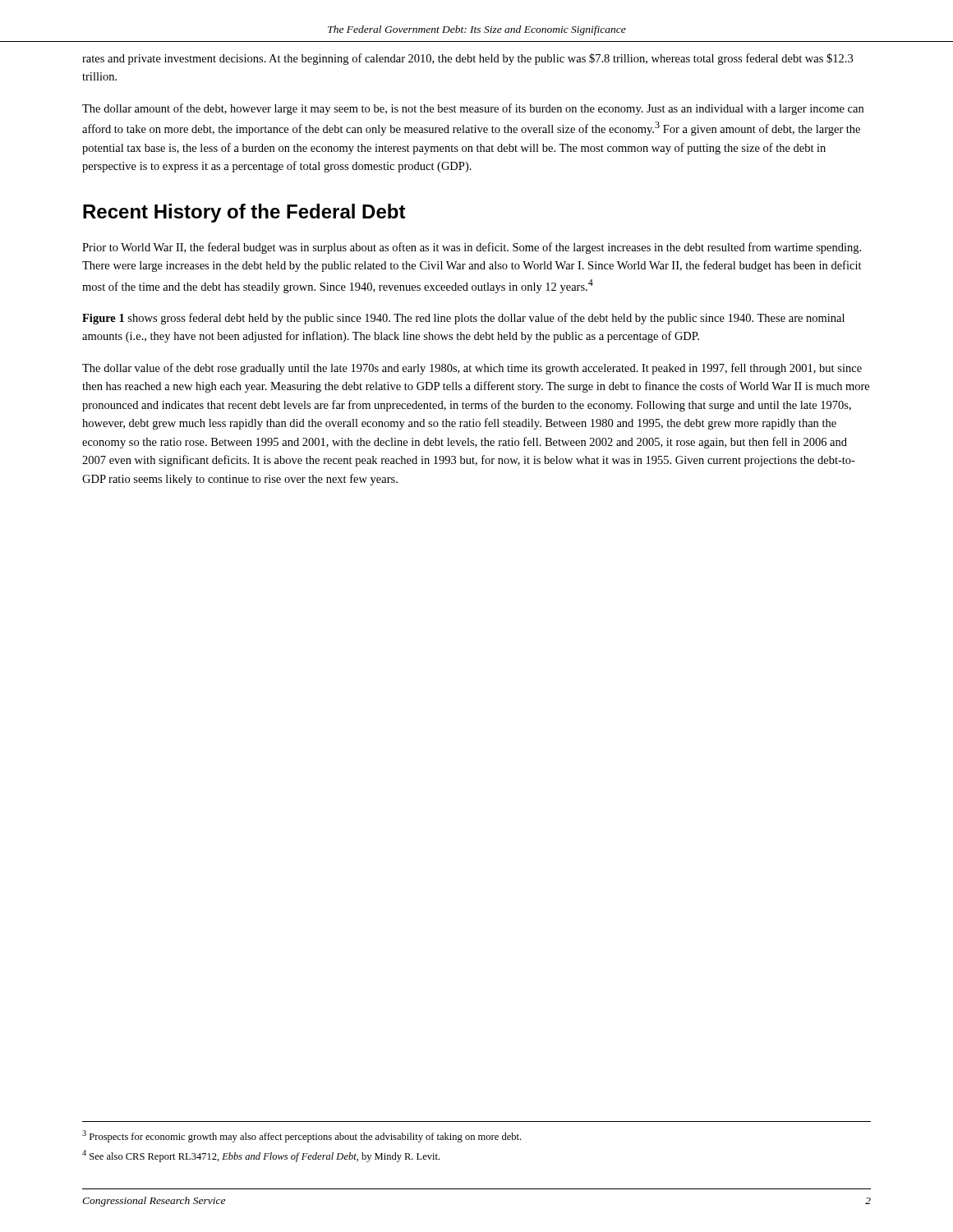Find the block starting "4 See also CRS Report RL34712, Ebbs"
Viewport: 953px width, 1232px height.
tap(261, 1155)
